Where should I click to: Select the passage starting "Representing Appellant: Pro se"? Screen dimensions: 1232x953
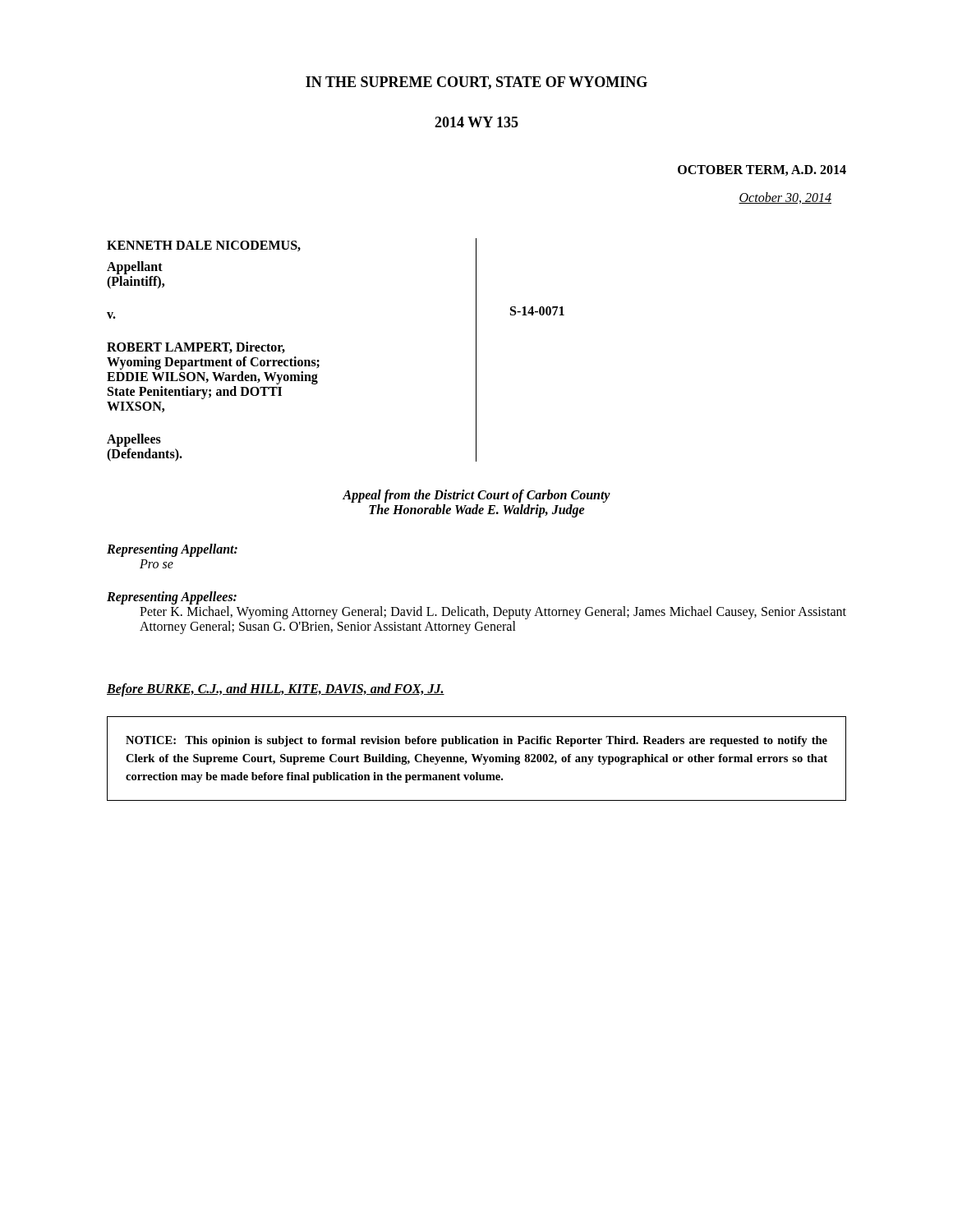point(172,550)
